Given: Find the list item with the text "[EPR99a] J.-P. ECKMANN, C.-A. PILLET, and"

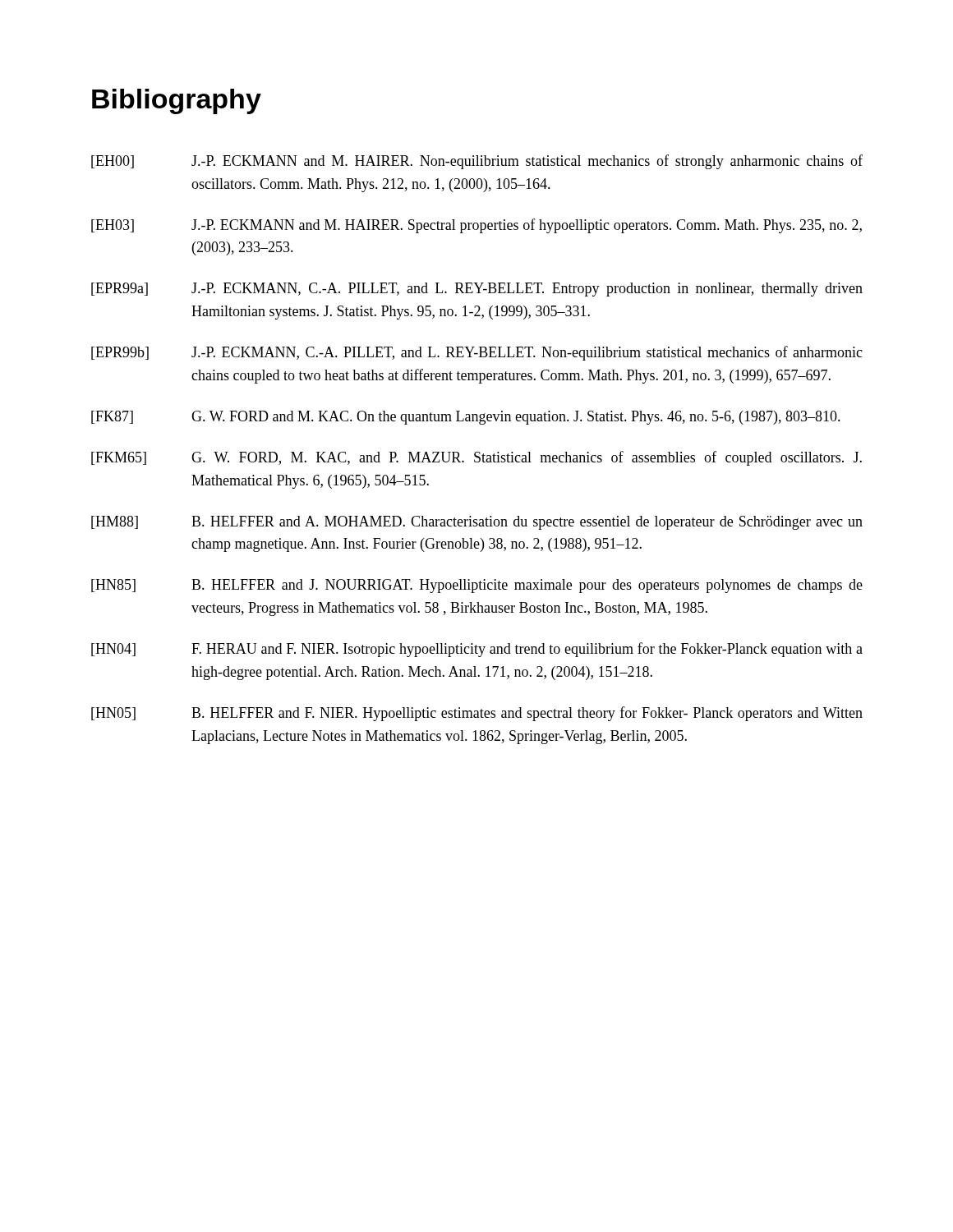Looking at the screenshot, I should click(x=476, y=301).
